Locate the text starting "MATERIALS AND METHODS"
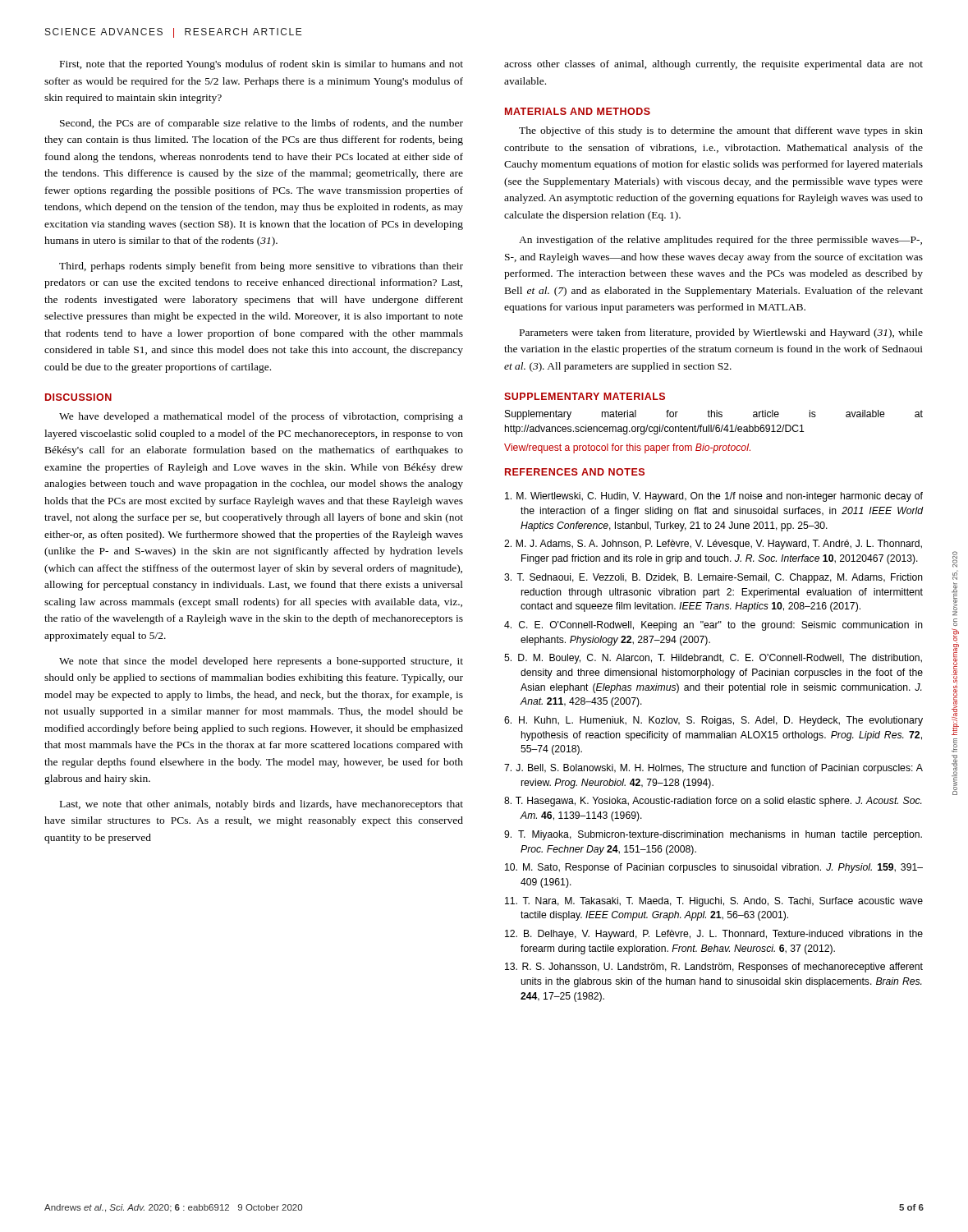Image resolution: width=968 pixels, height=1232 pixels. 577,112
